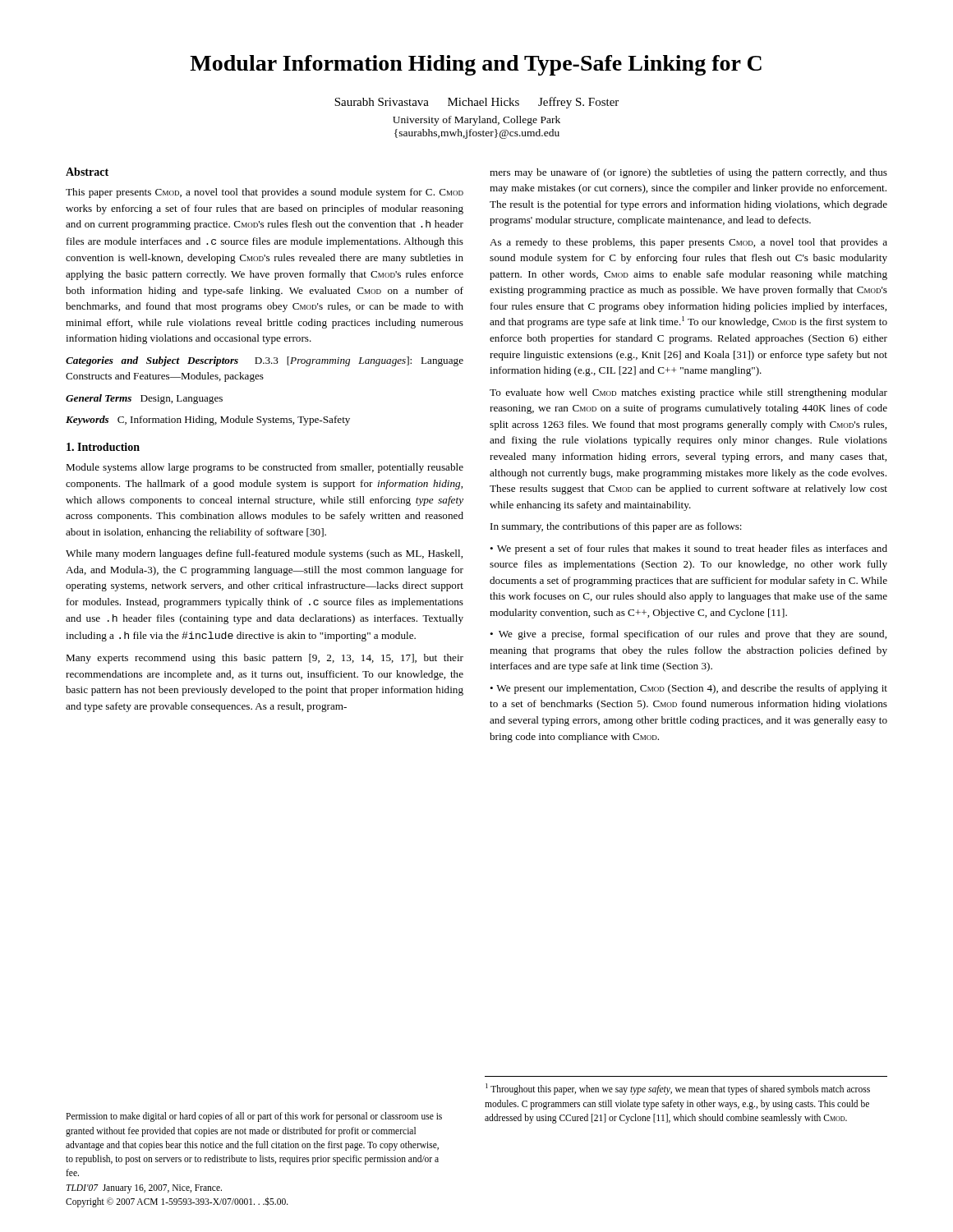
Task: Click the passage that begins "General Terms Design,"
Action: coord(144,399)
